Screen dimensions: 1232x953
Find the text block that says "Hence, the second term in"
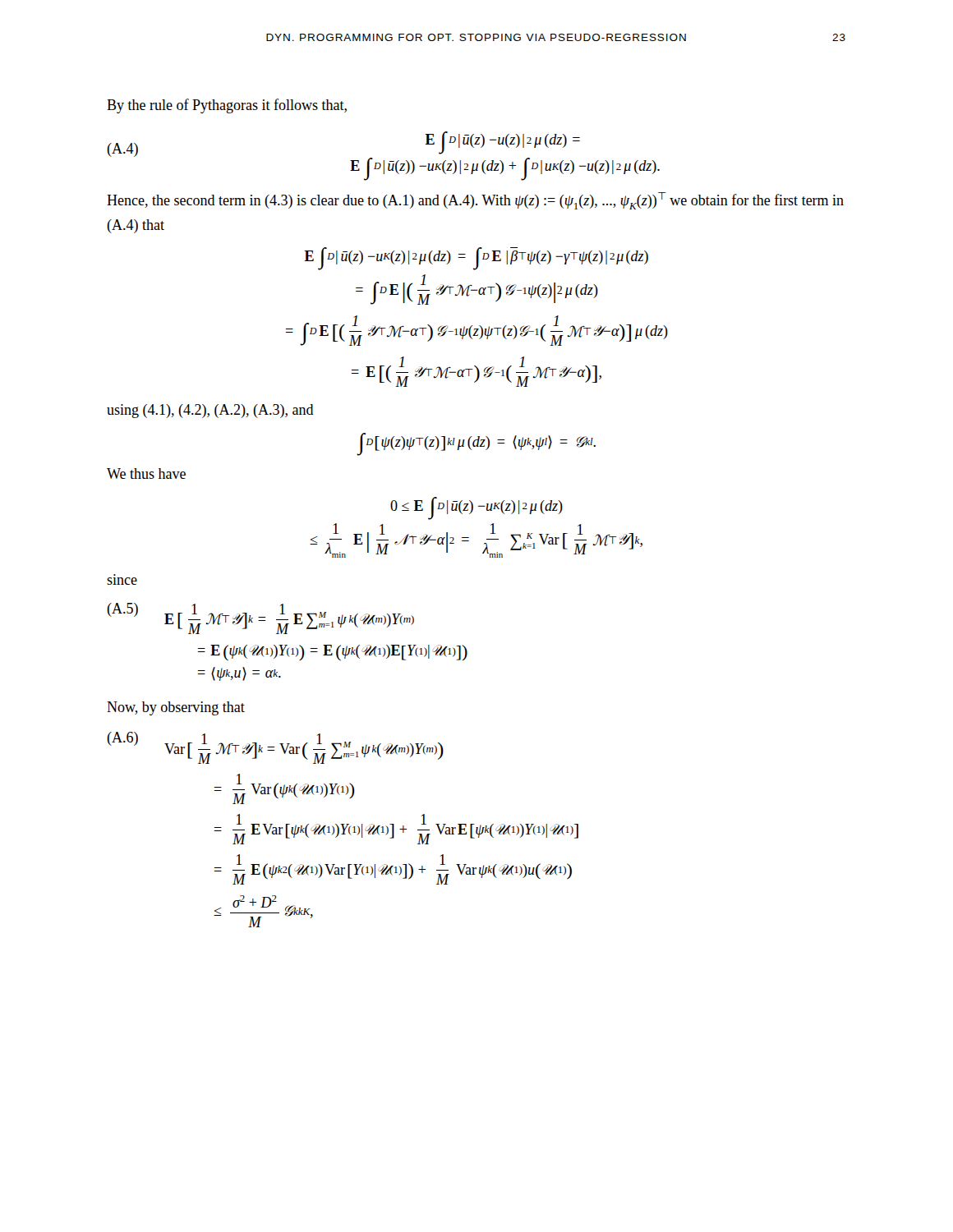(475, 211)
